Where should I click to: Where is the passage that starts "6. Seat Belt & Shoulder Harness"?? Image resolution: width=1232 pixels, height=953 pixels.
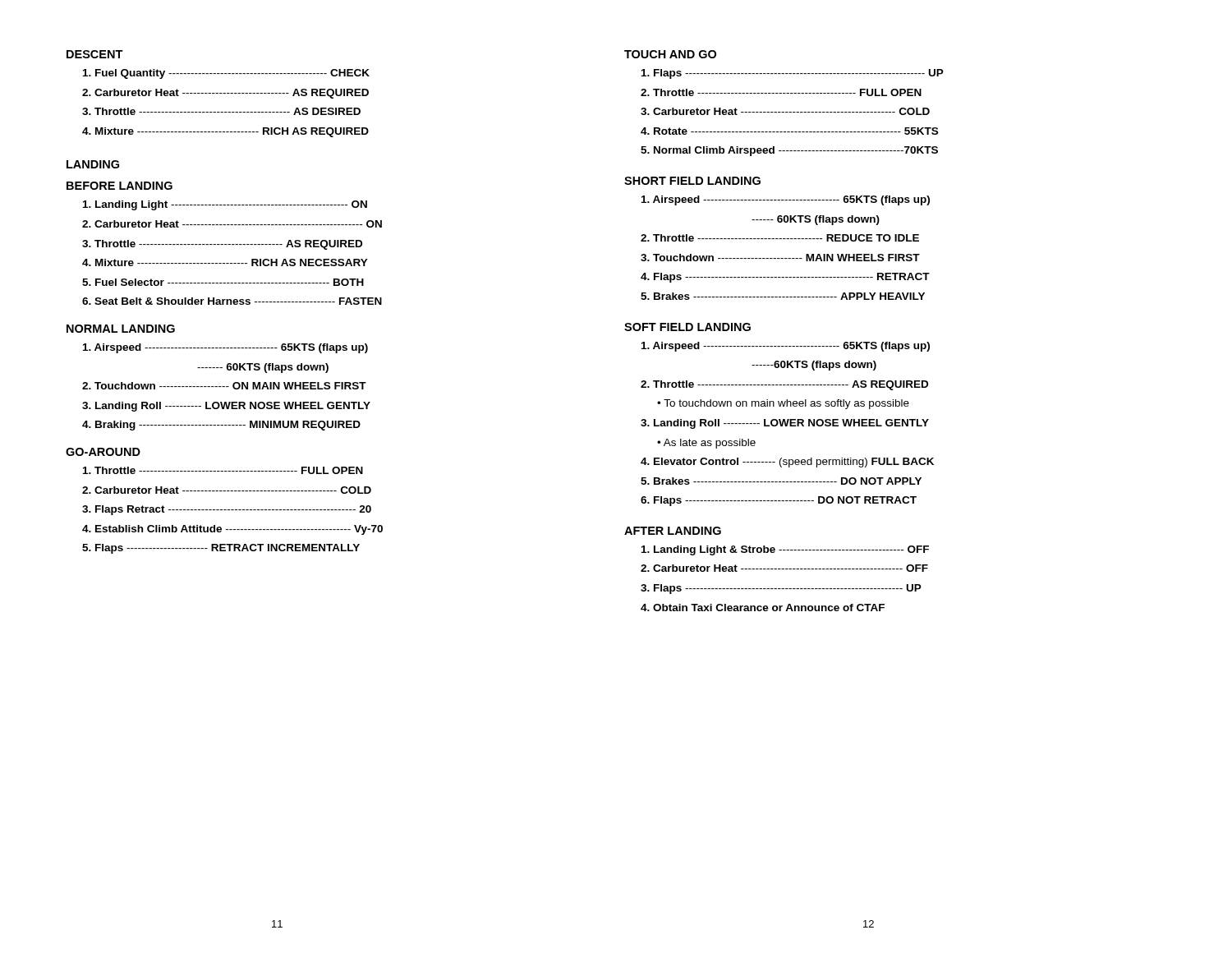tap(232, 301)
